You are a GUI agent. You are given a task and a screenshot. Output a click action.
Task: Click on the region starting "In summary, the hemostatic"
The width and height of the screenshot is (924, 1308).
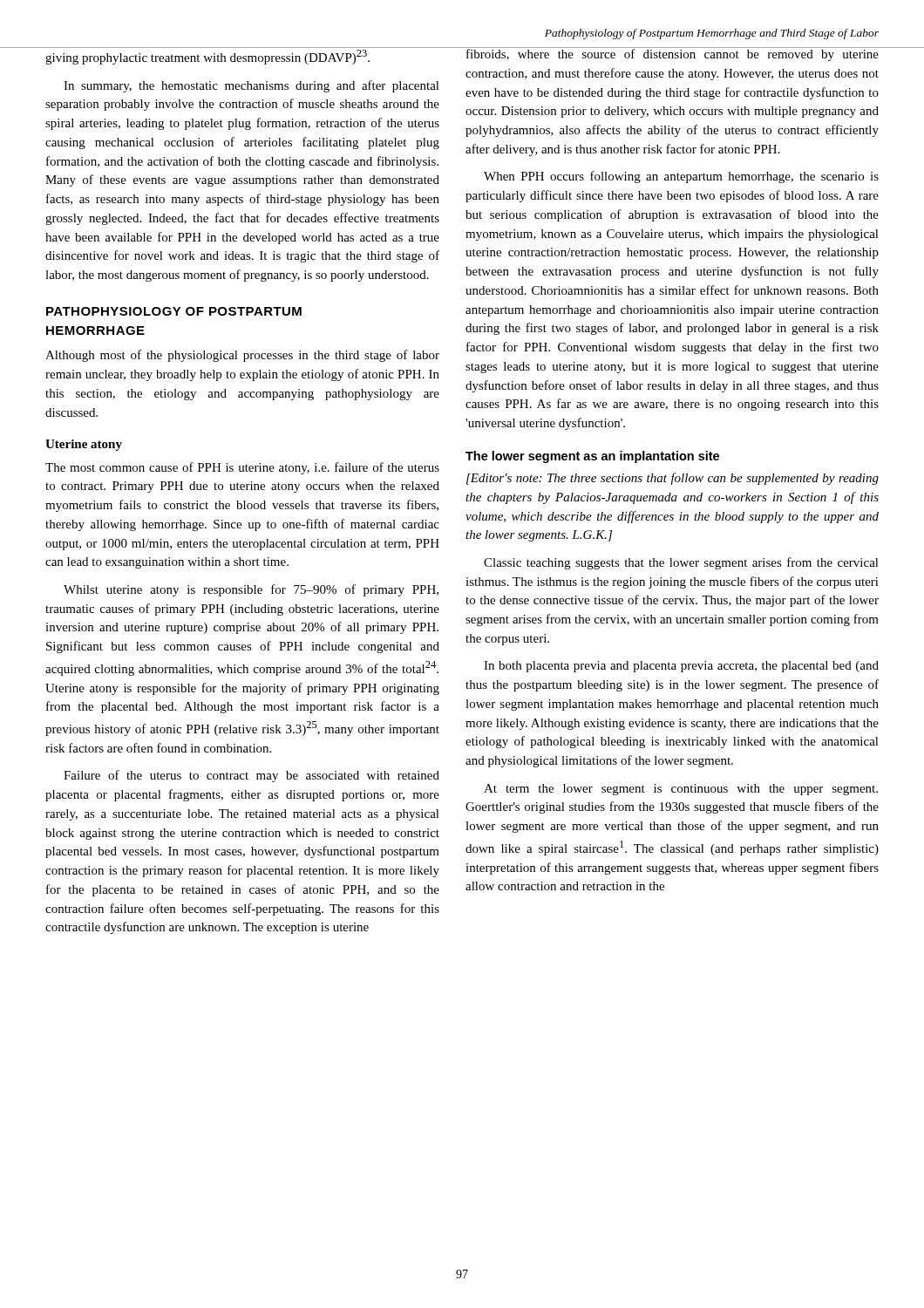(x=242, y=181)
